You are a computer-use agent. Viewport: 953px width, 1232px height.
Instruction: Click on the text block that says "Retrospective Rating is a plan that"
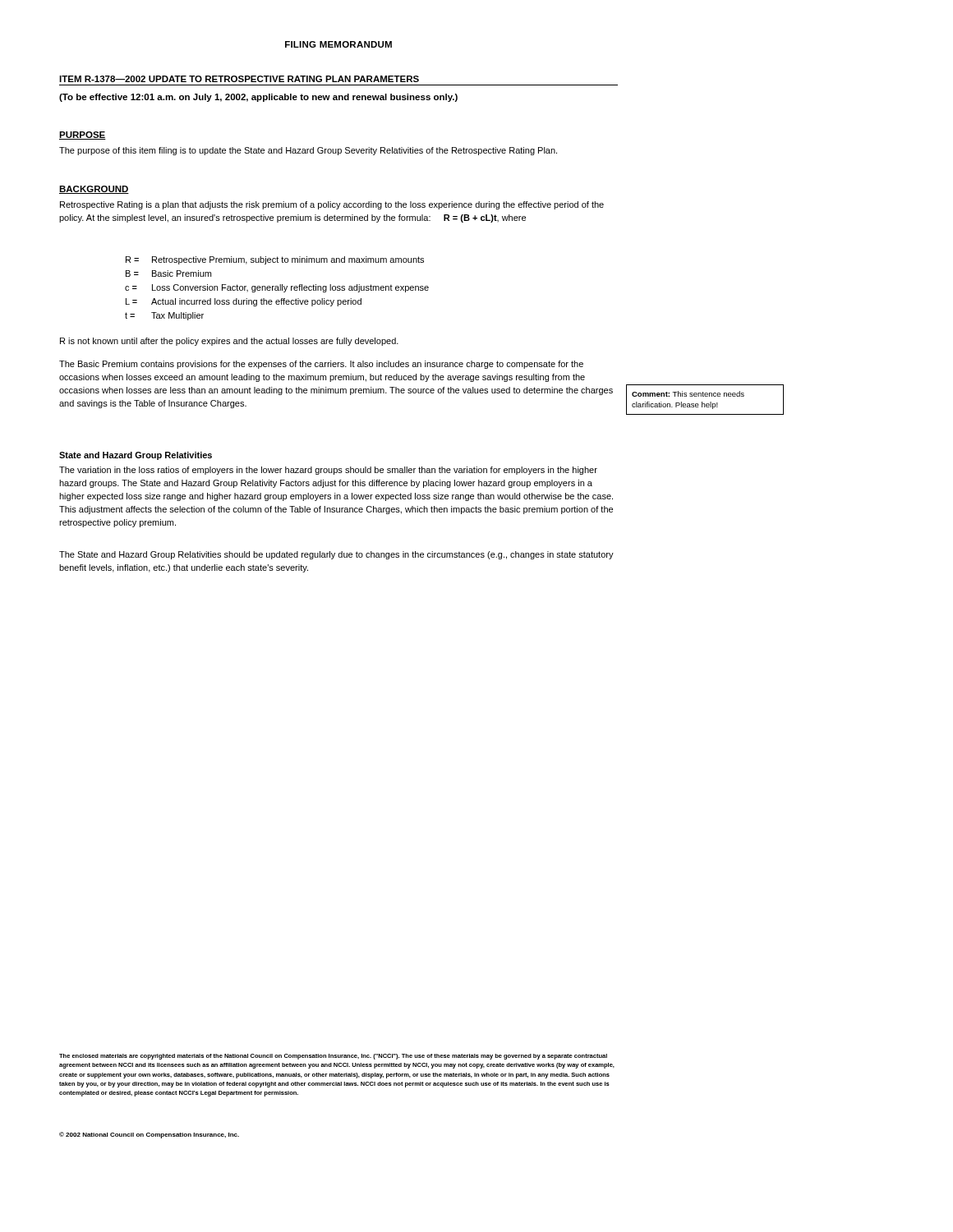click(332, 211)
